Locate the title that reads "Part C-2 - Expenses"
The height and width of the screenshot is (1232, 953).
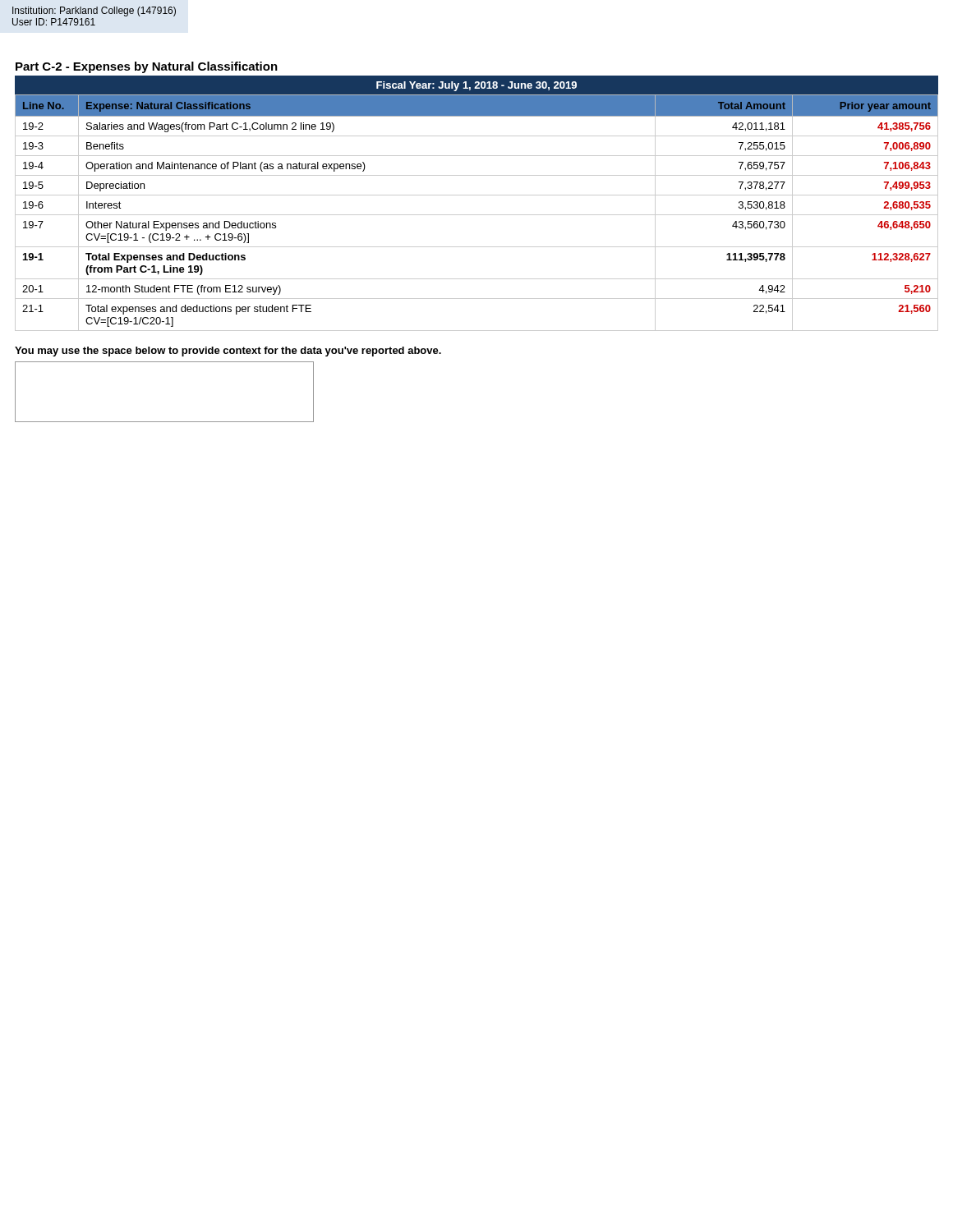tap(146, 66)
